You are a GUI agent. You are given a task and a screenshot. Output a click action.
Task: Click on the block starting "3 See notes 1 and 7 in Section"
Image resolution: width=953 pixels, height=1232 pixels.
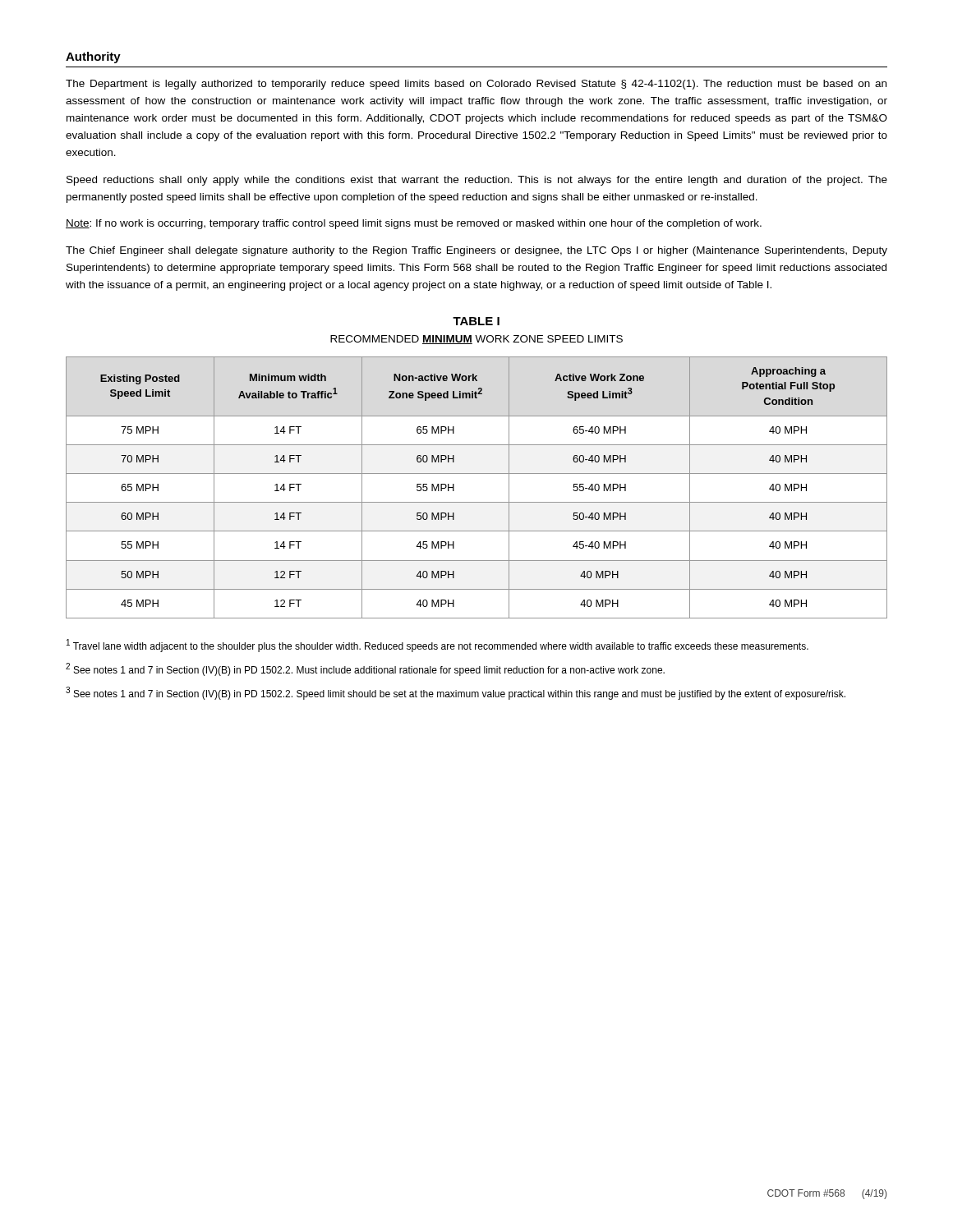[x=456, y=693]
